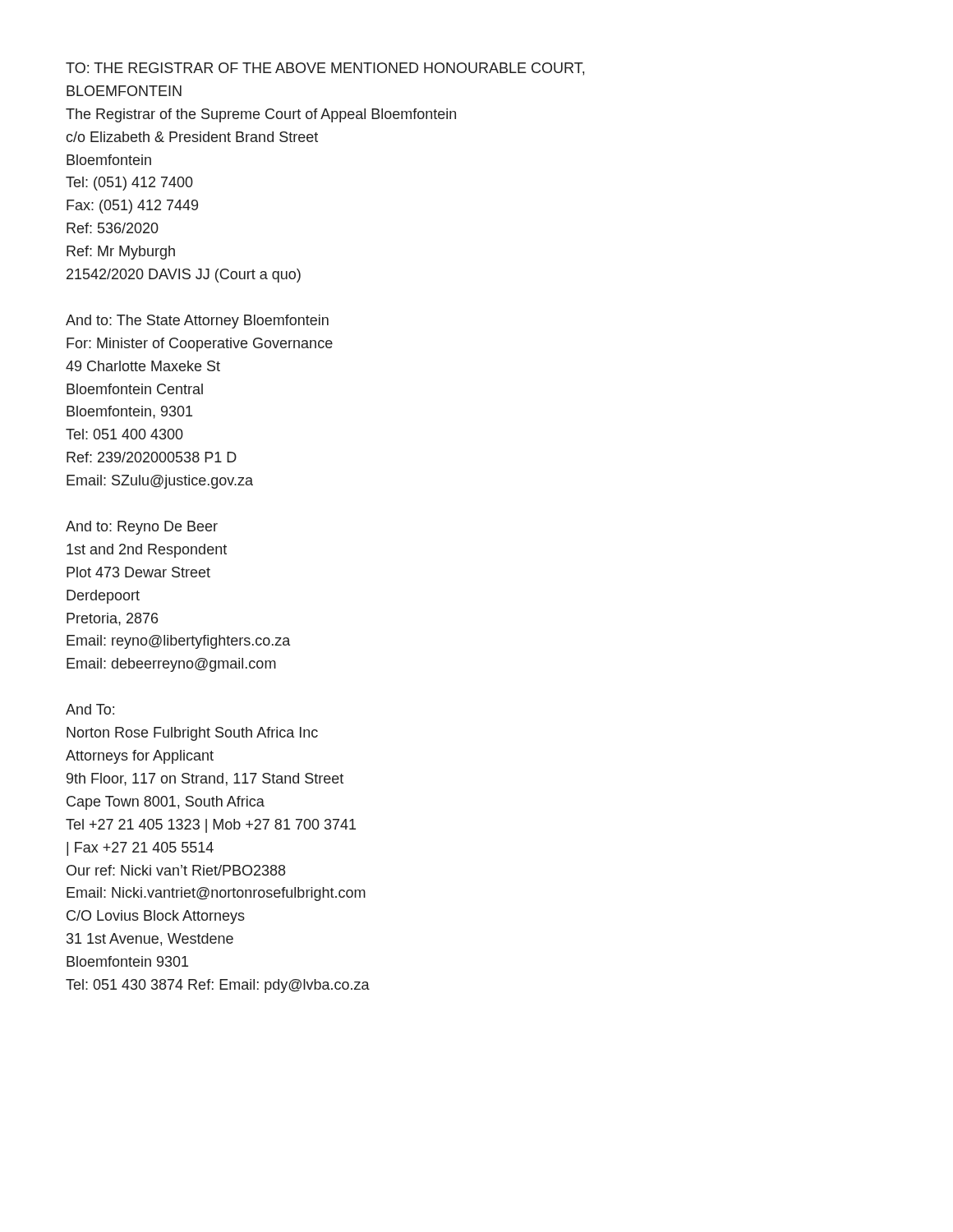Point to the block beginning "And To: Norton Rose Fulbright South Africa Inc"
953x1232 pixels.
click(x=90, y=709)
